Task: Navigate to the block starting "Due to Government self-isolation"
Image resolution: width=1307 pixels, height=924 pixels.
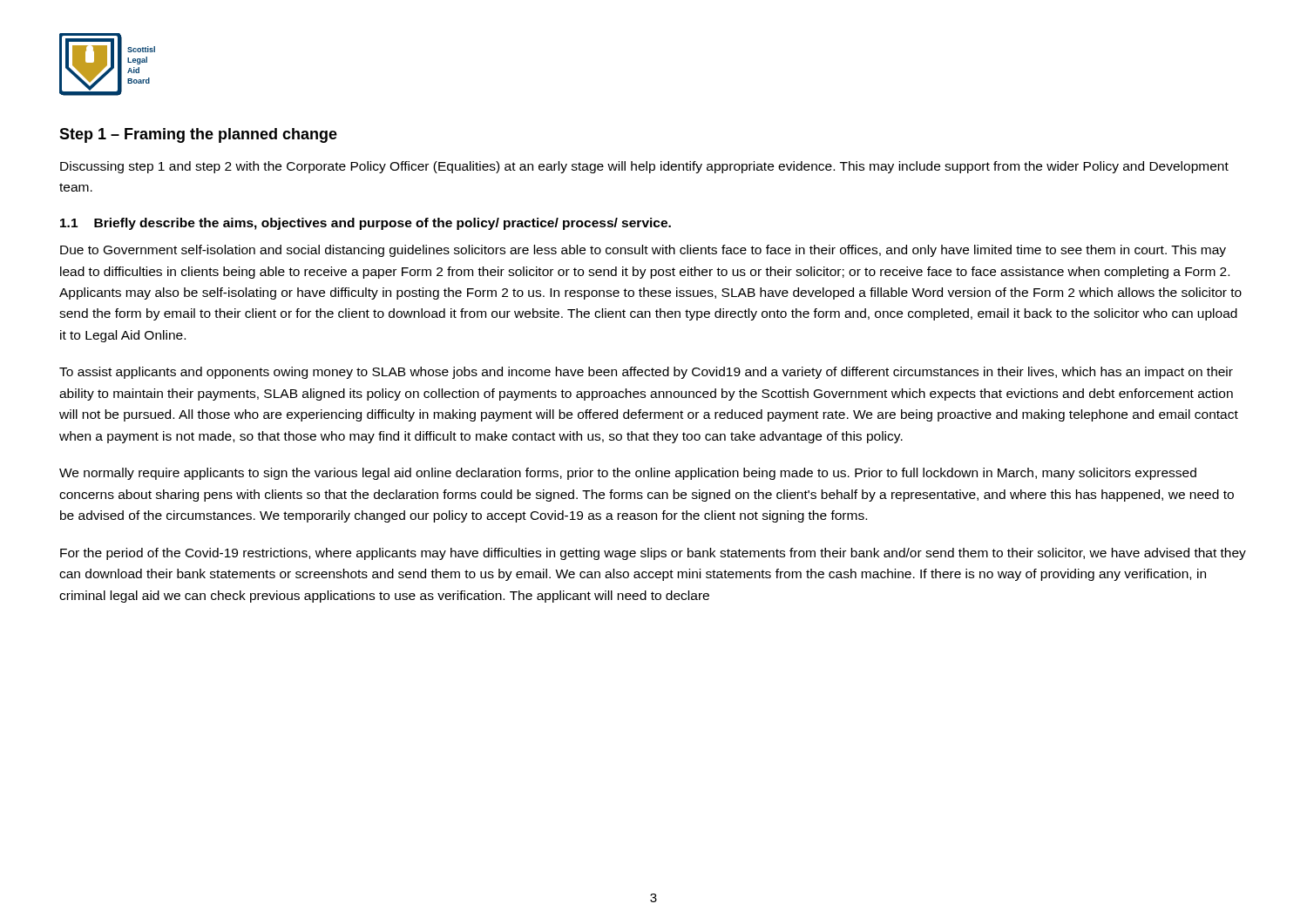Action: 651,292
